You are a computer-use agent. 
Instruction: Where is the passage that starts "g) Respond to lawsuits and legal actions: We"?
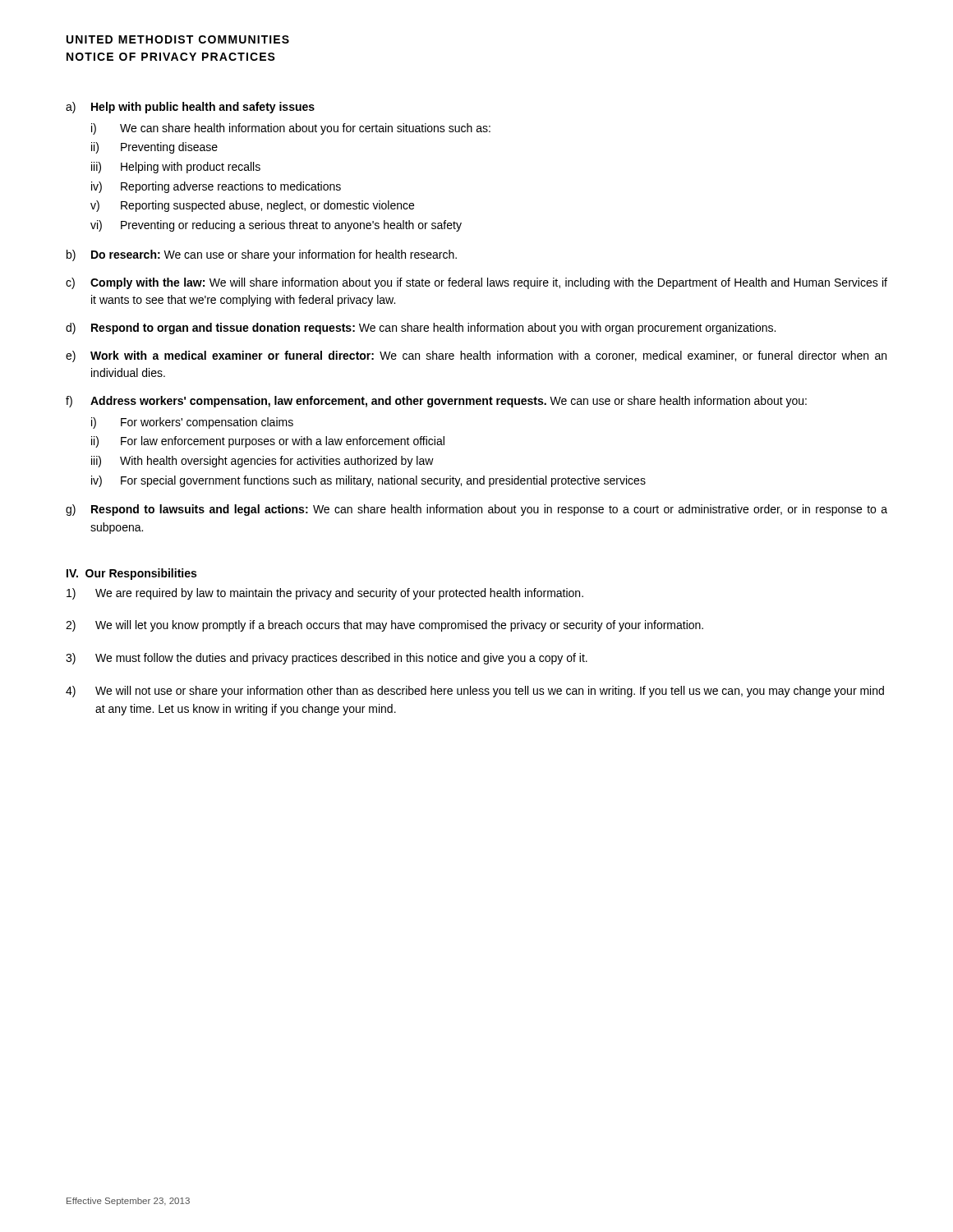tap(476, 519)
